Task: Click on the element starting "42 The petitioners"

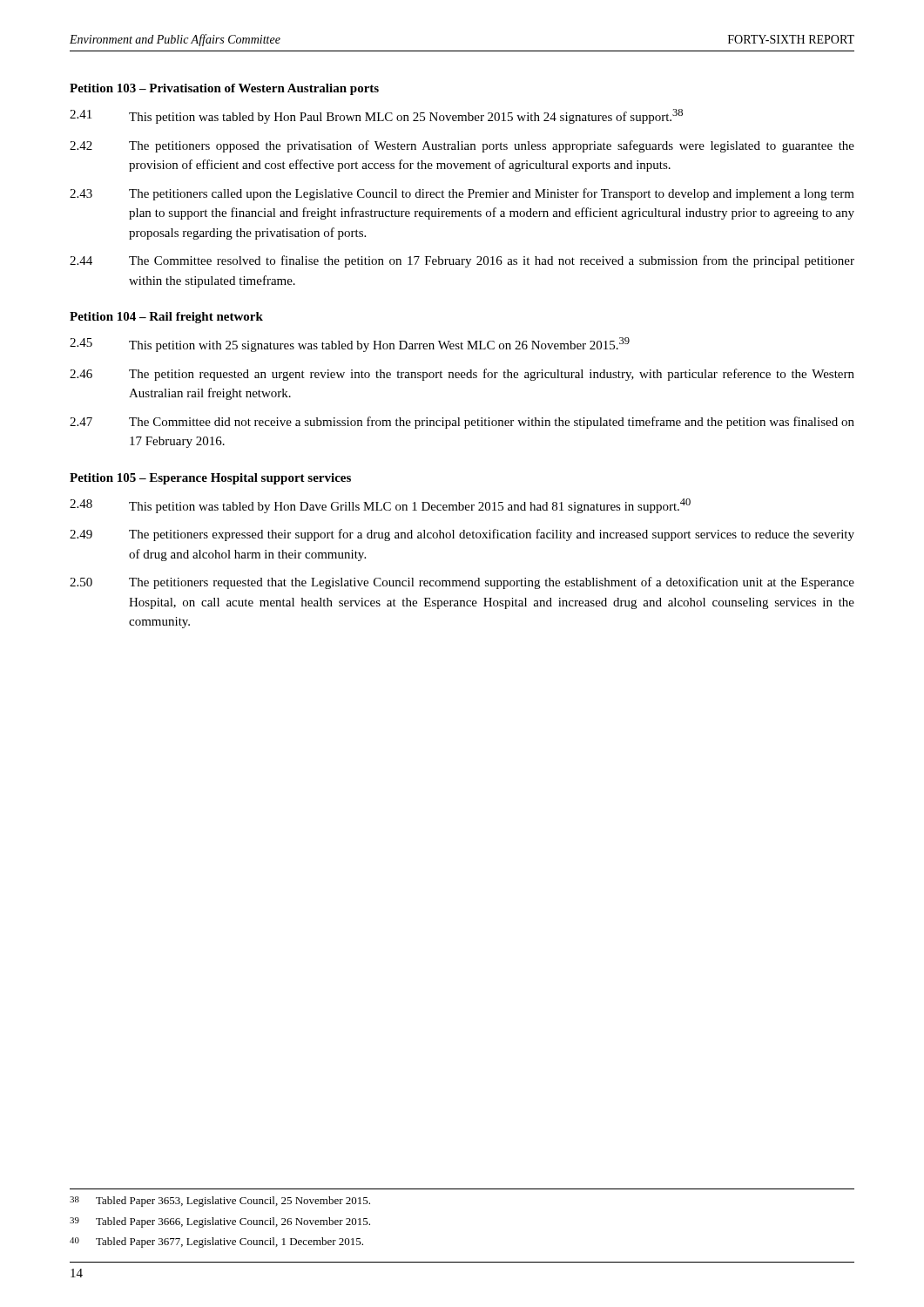Action: click(x=462, y=155)
